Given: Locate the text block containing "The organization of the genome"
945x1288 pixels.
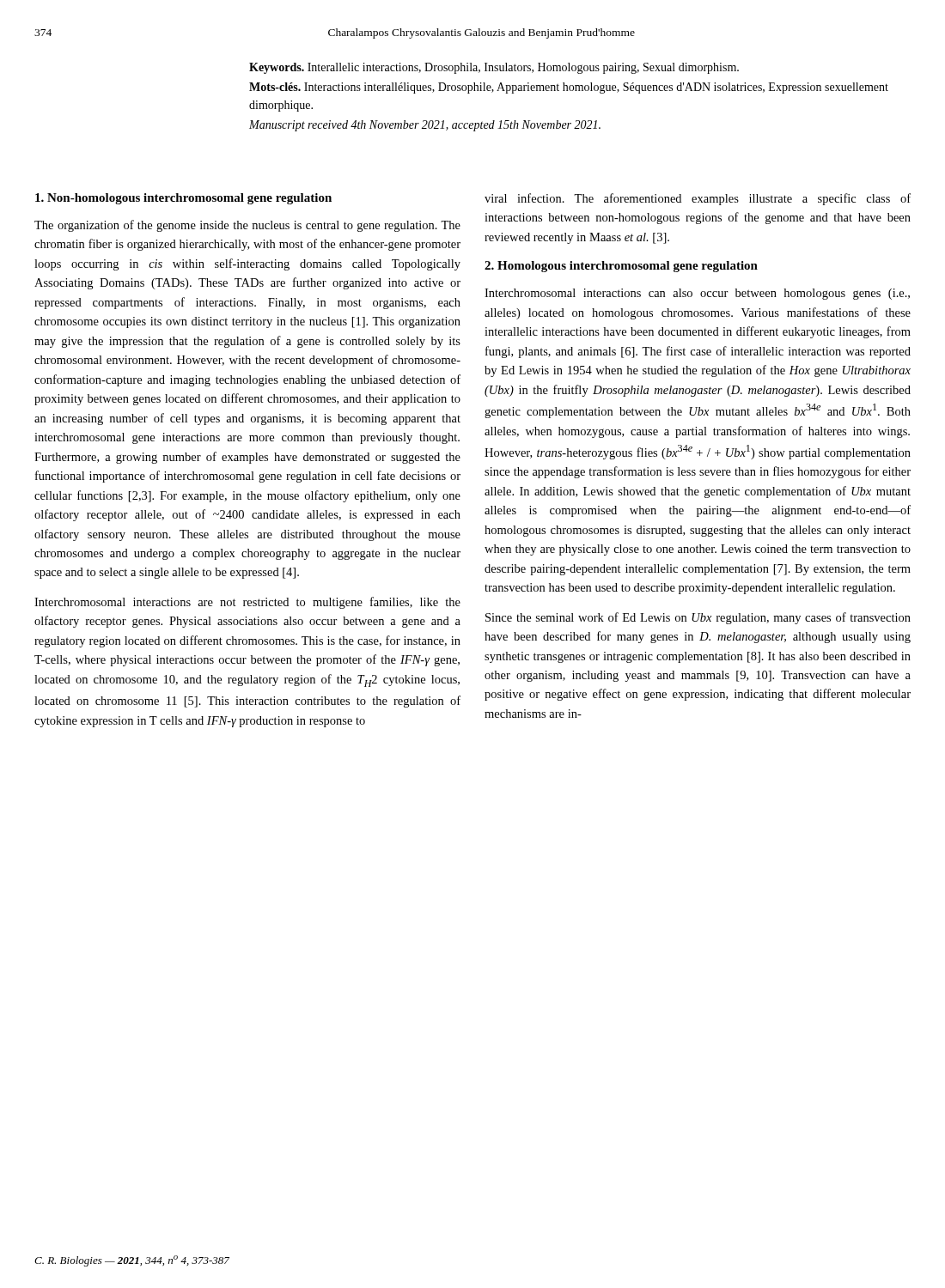Looking at the screenshot, I should [x=247, y=399].
